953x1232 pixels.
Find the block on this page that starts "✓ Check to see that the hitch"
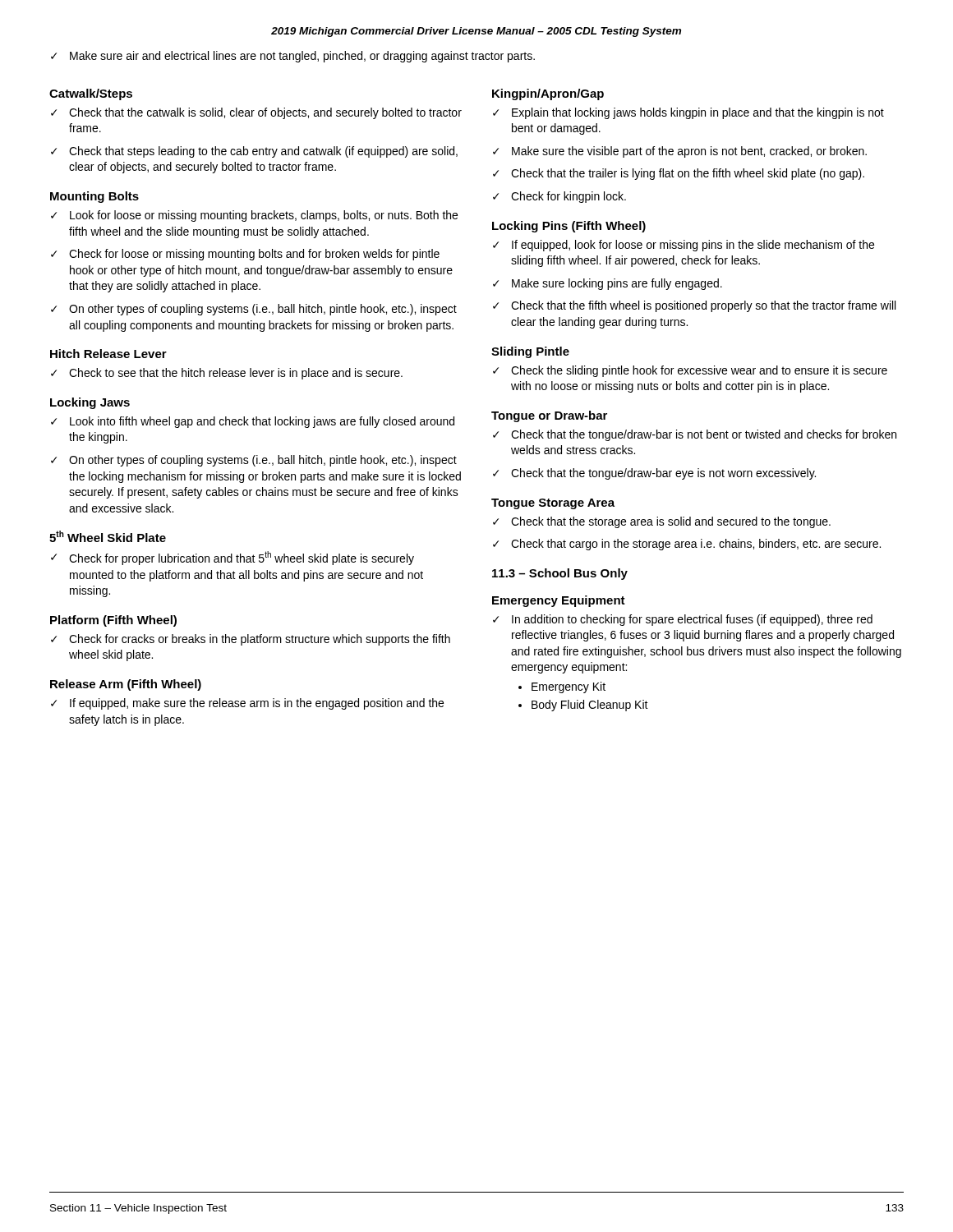coord(255,374)
